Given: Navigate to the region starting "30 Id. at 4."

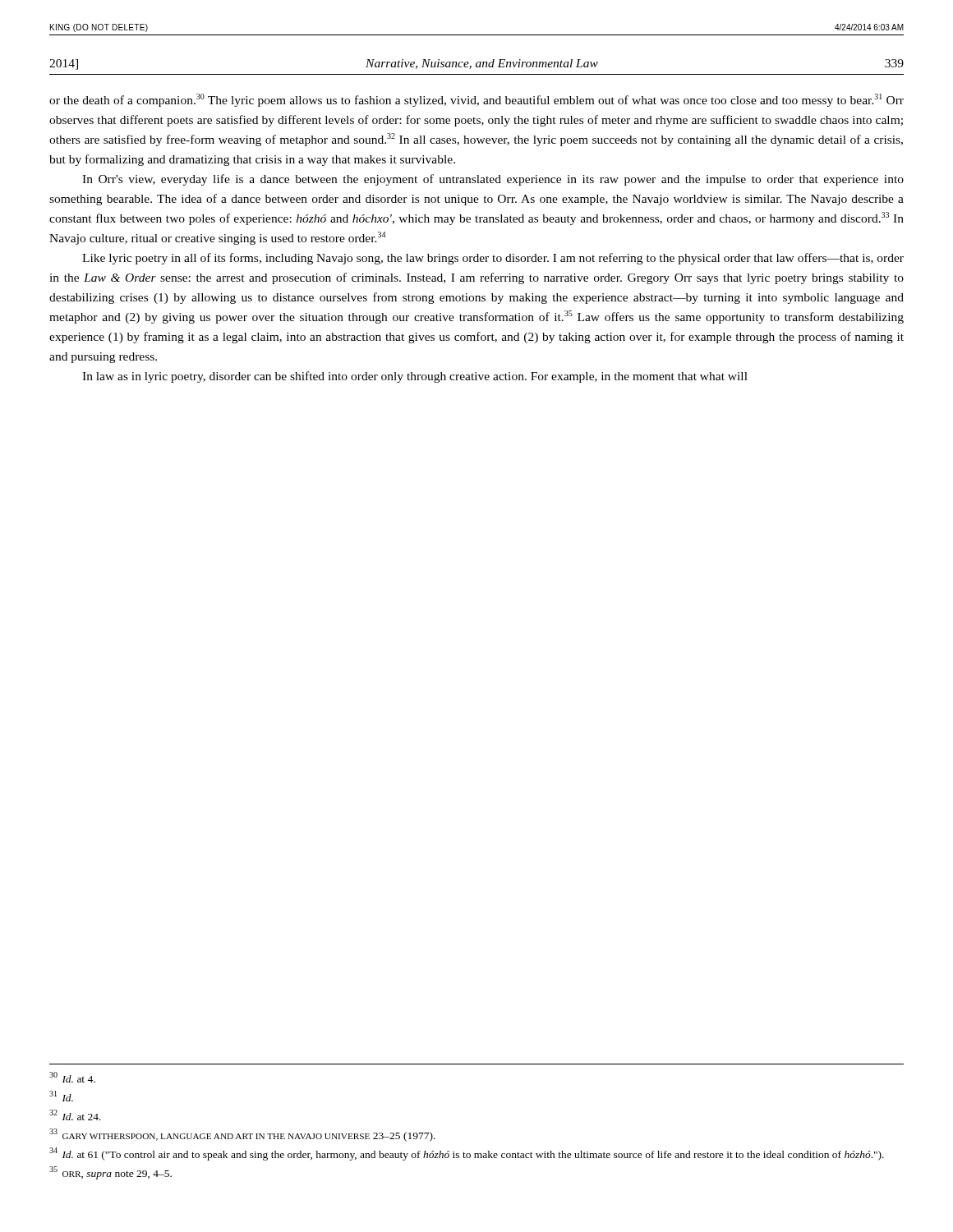Looking at the screenshot, I should [x=73, y=1077].
